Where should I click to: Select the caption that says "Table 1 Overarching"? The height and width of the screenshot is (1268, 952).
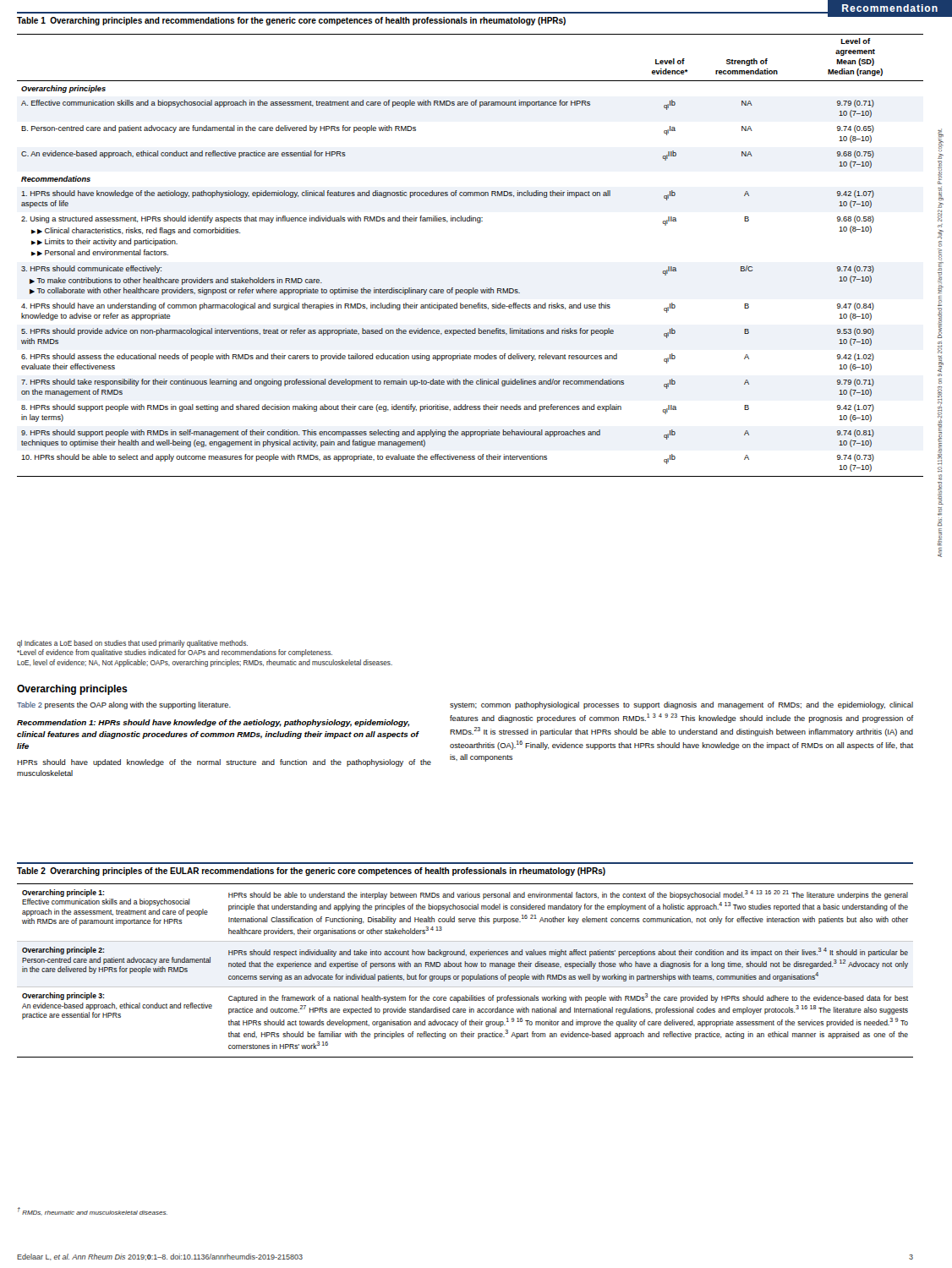point(291,21)
